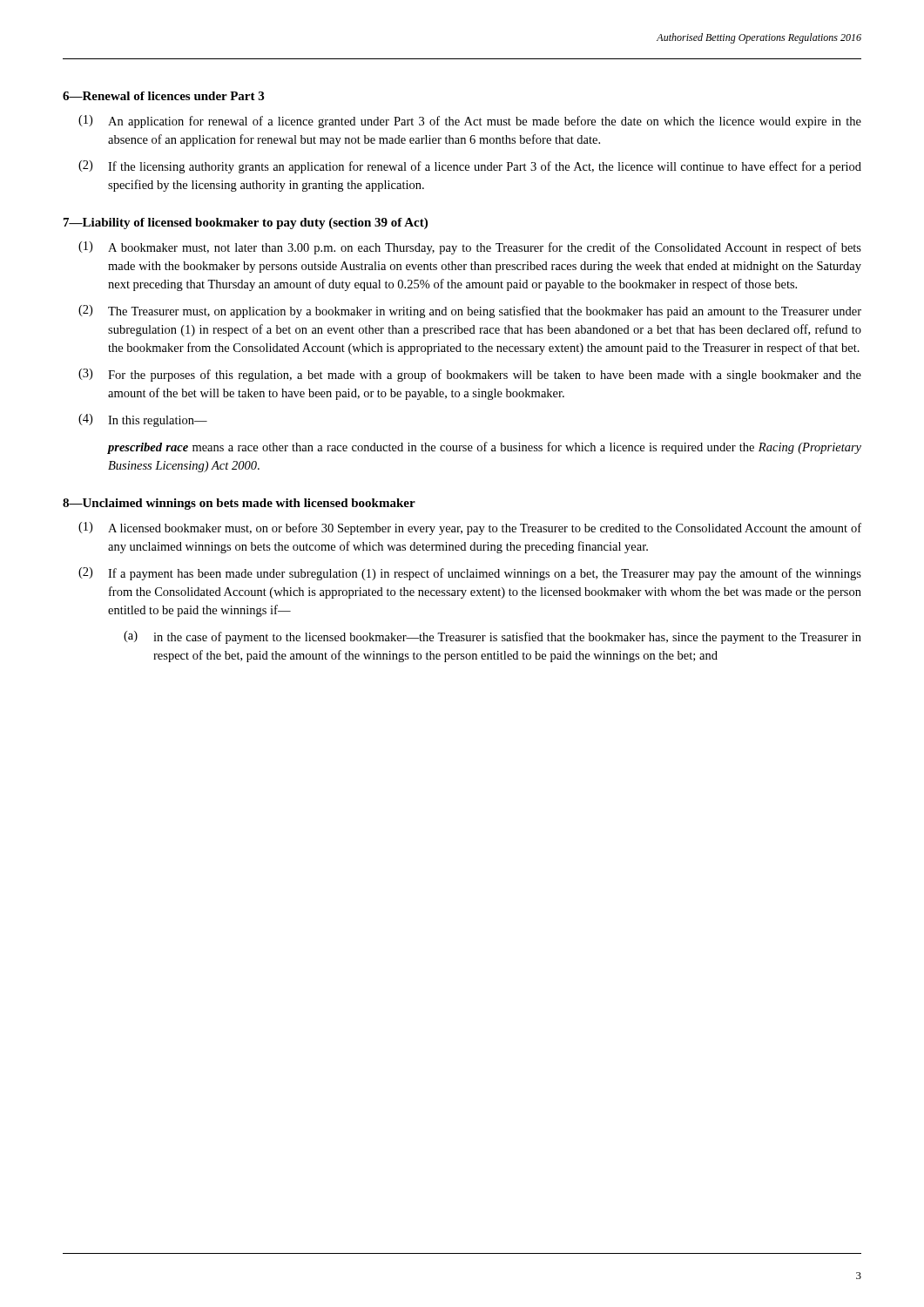Select the region starting "(2) If a payment has"
The width and height of the screenshot is (924, 1307).
coord(462,592)
